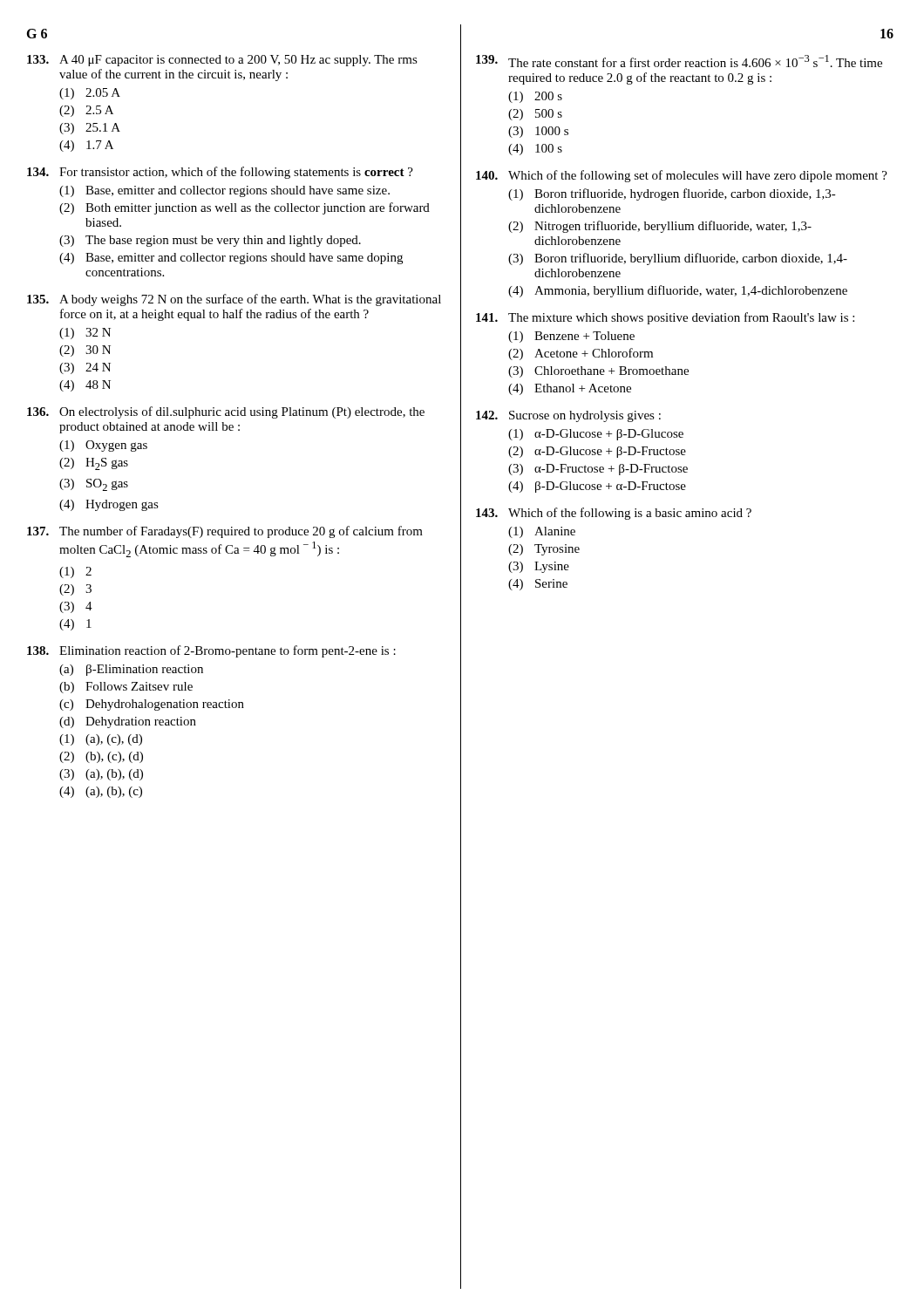The image size is (924, 1308).
Task: Select the passage starting "143. Which of the following is a basic"
Action: coord(614,514)
